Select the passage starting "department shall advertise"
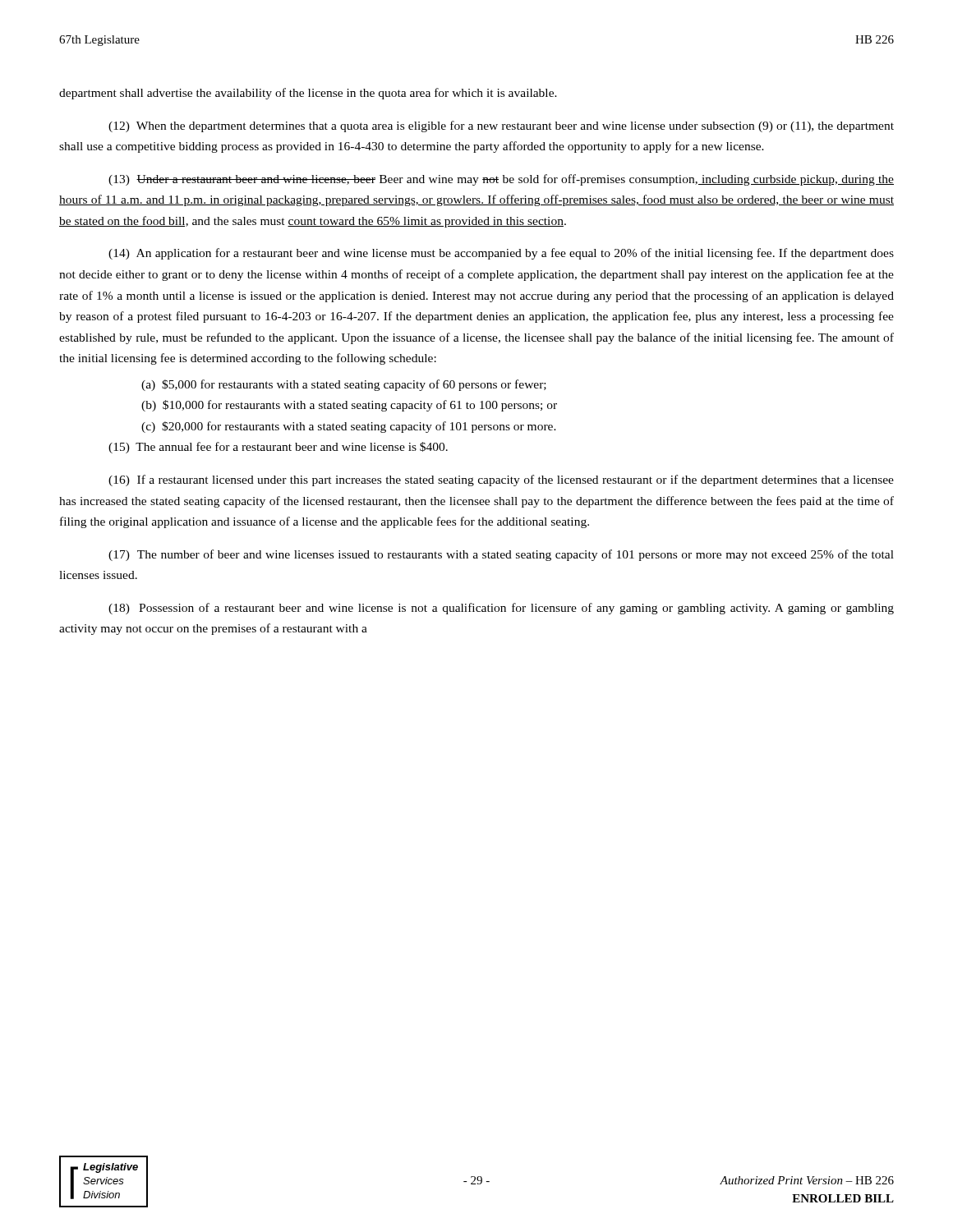This screenshot has height=1232, width=953. (308, 92)
